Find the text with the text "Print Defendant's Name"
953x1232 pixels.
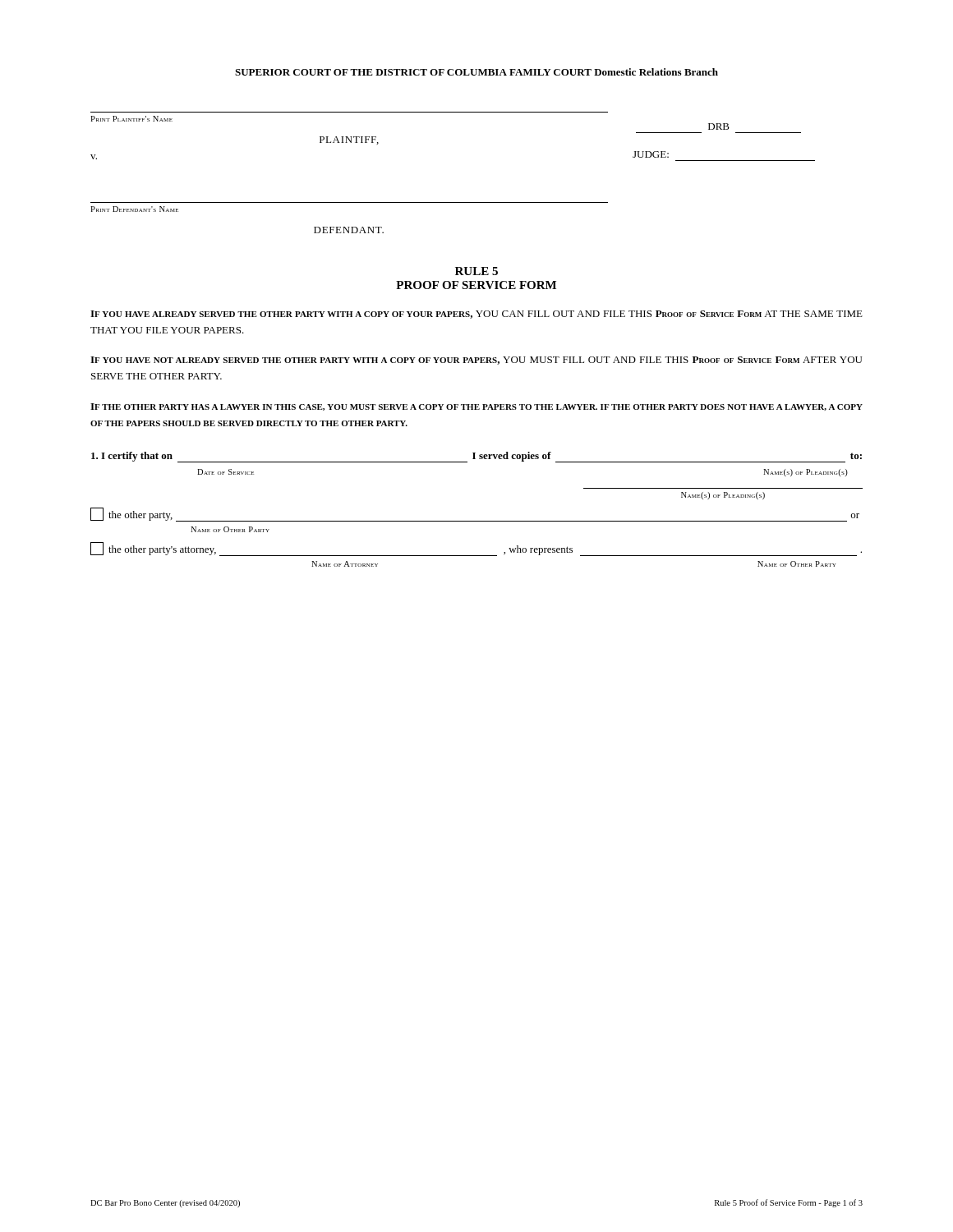tap(135, 209)
